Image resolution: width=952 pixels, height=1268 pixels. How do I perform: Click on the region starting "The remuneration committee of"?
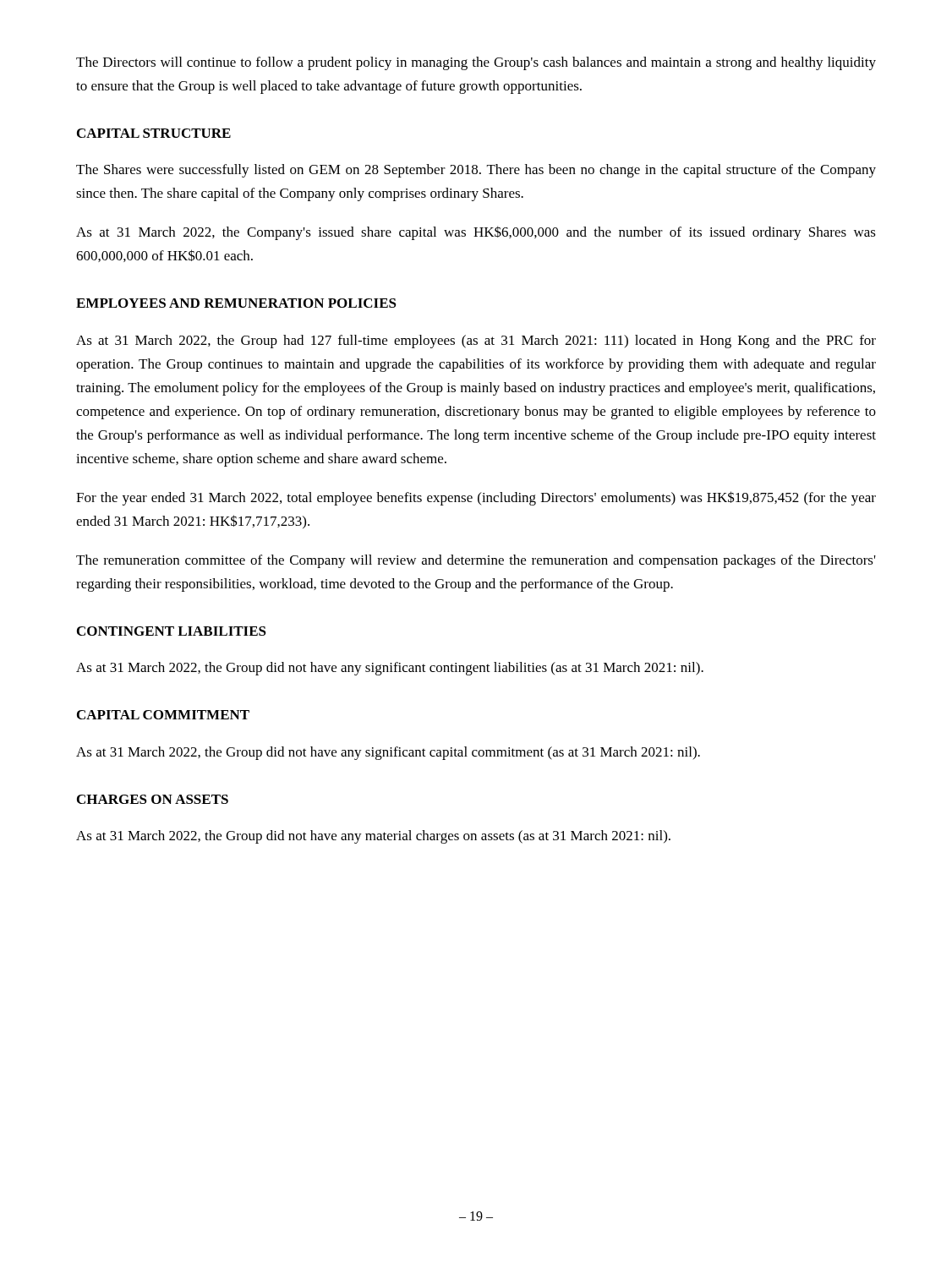pos(476,572)
